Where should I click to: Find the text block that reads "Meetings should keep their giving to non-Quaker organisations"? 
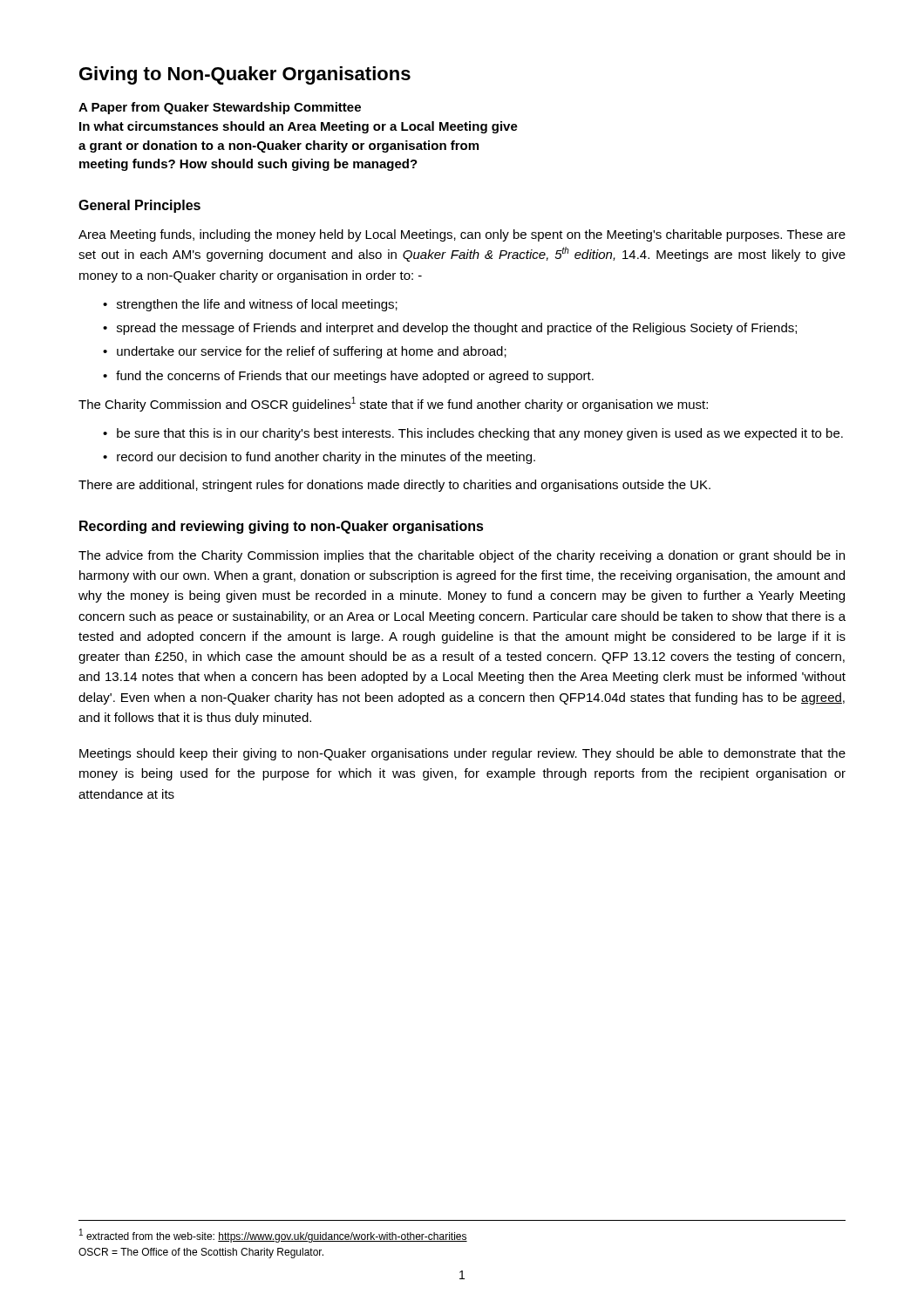point(462,773)
